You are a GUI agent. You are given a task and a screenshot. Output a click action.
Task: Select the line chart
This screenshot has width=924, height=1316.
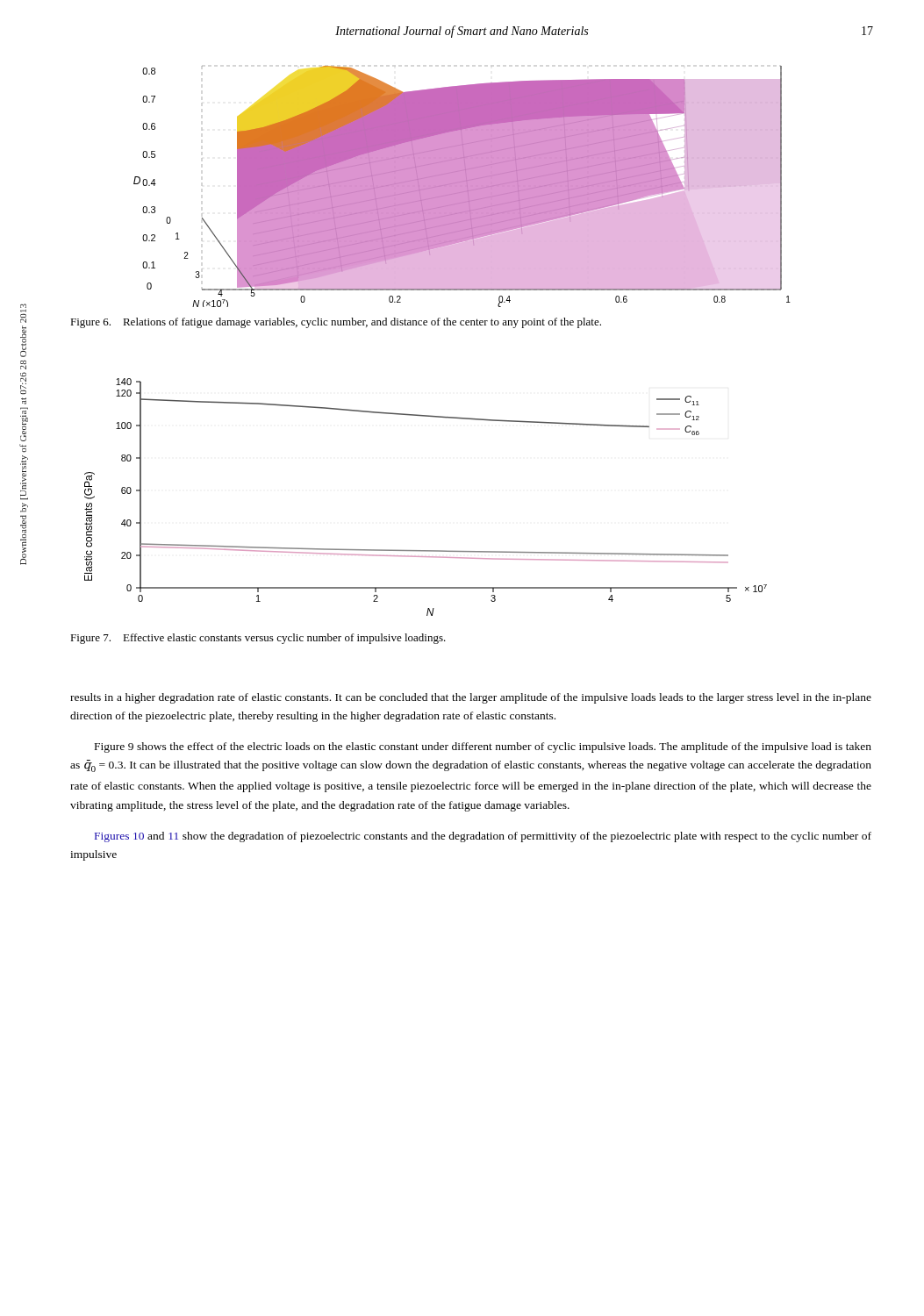pyautogui.click(x=477, y=494)
